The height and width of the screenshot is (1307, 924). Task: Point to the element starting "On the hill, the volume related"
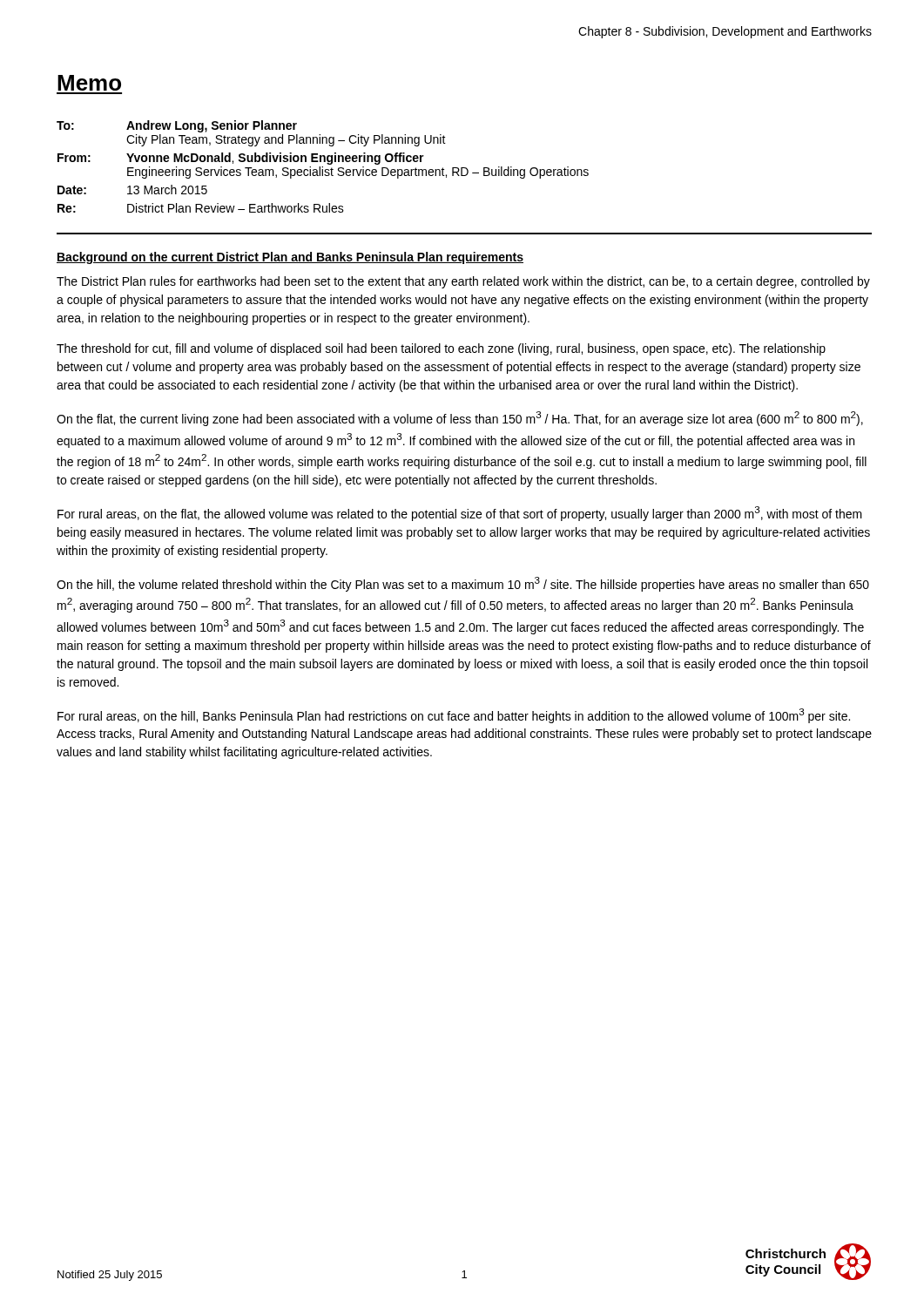(464, 631)
